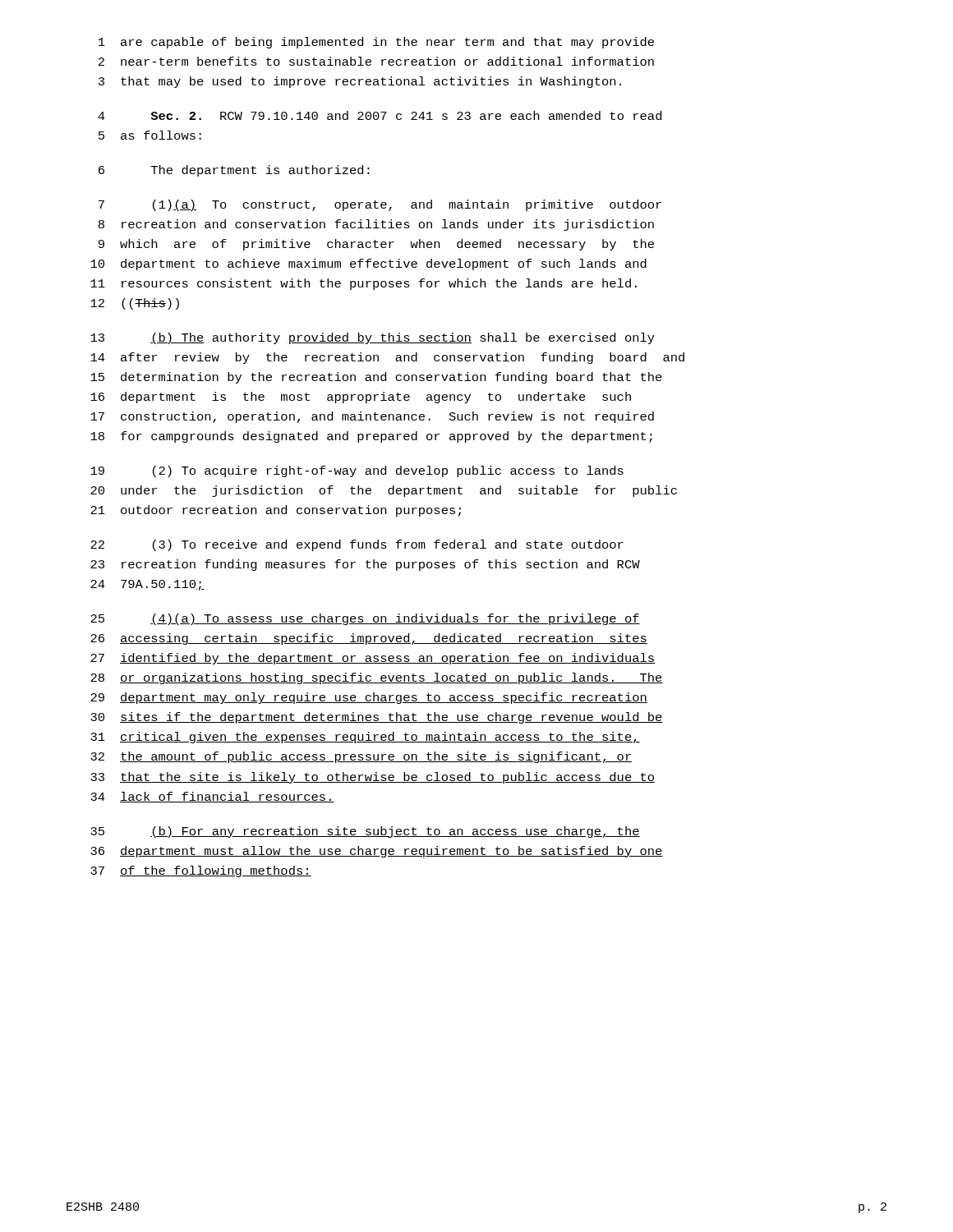Select the text block that says "17 construction, operation, and"

coord(476,417)
